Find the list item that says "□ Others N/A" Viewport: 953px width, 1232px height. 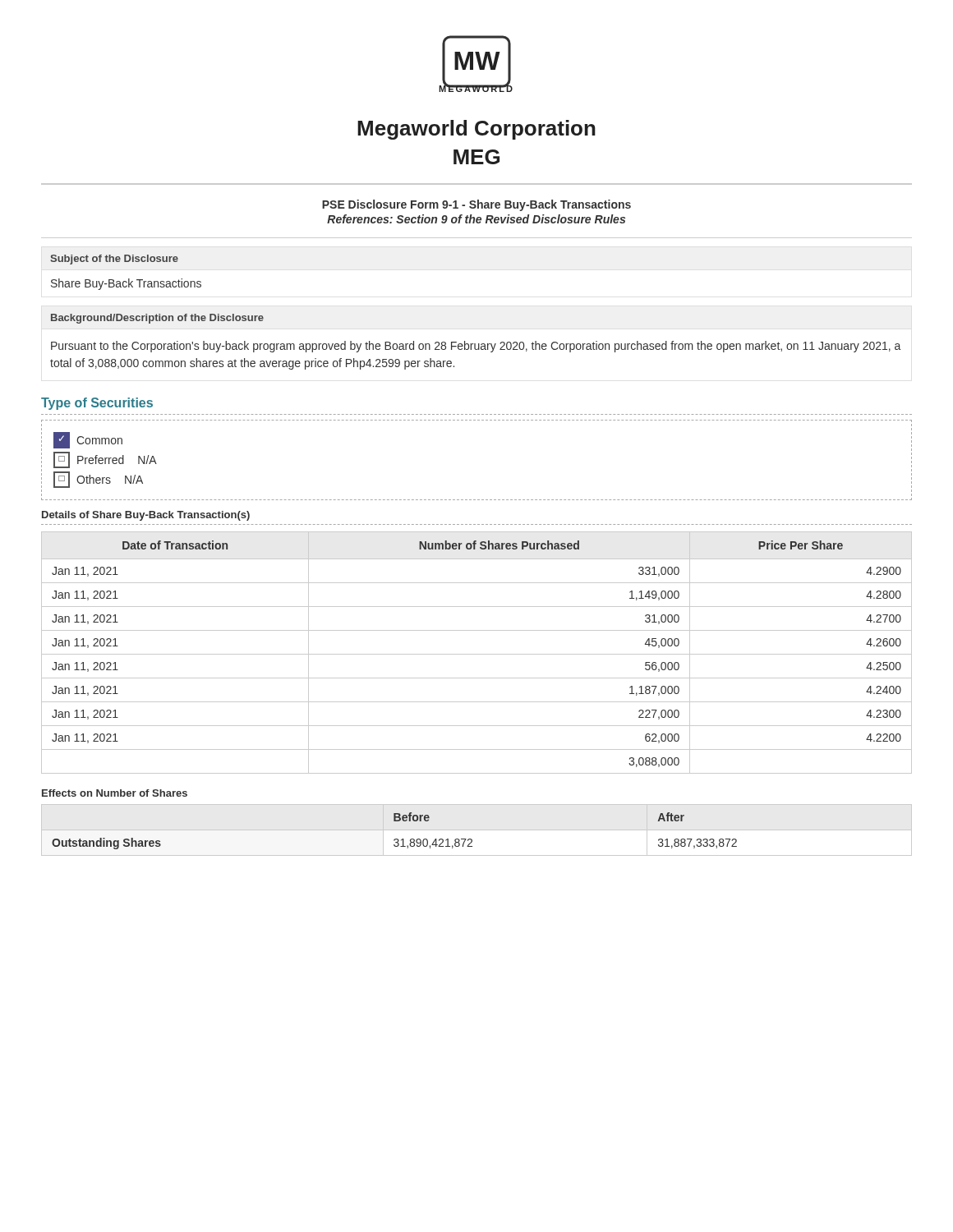point(98,480)
